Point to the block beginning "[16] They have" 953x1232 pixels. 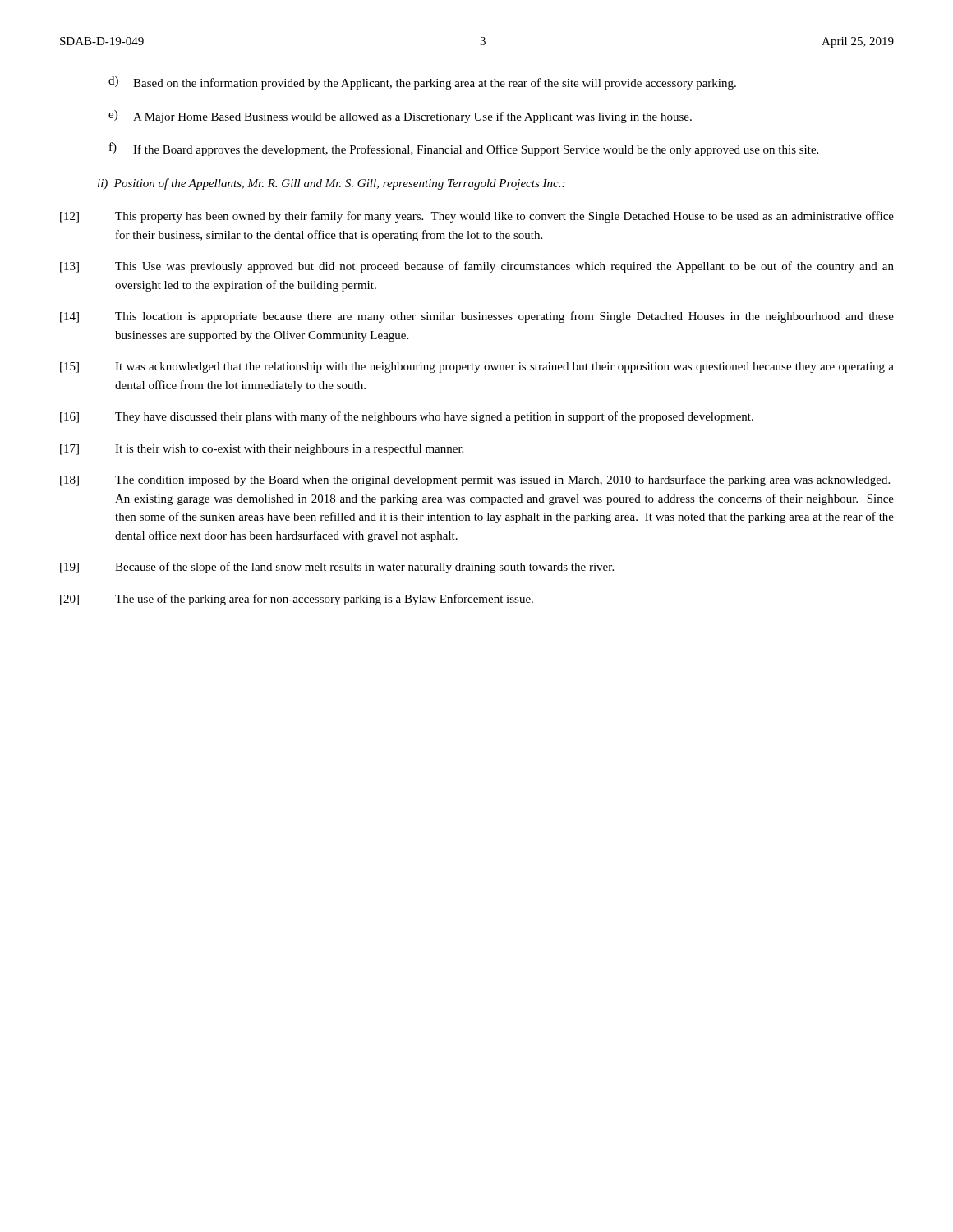tap(476, 417)
